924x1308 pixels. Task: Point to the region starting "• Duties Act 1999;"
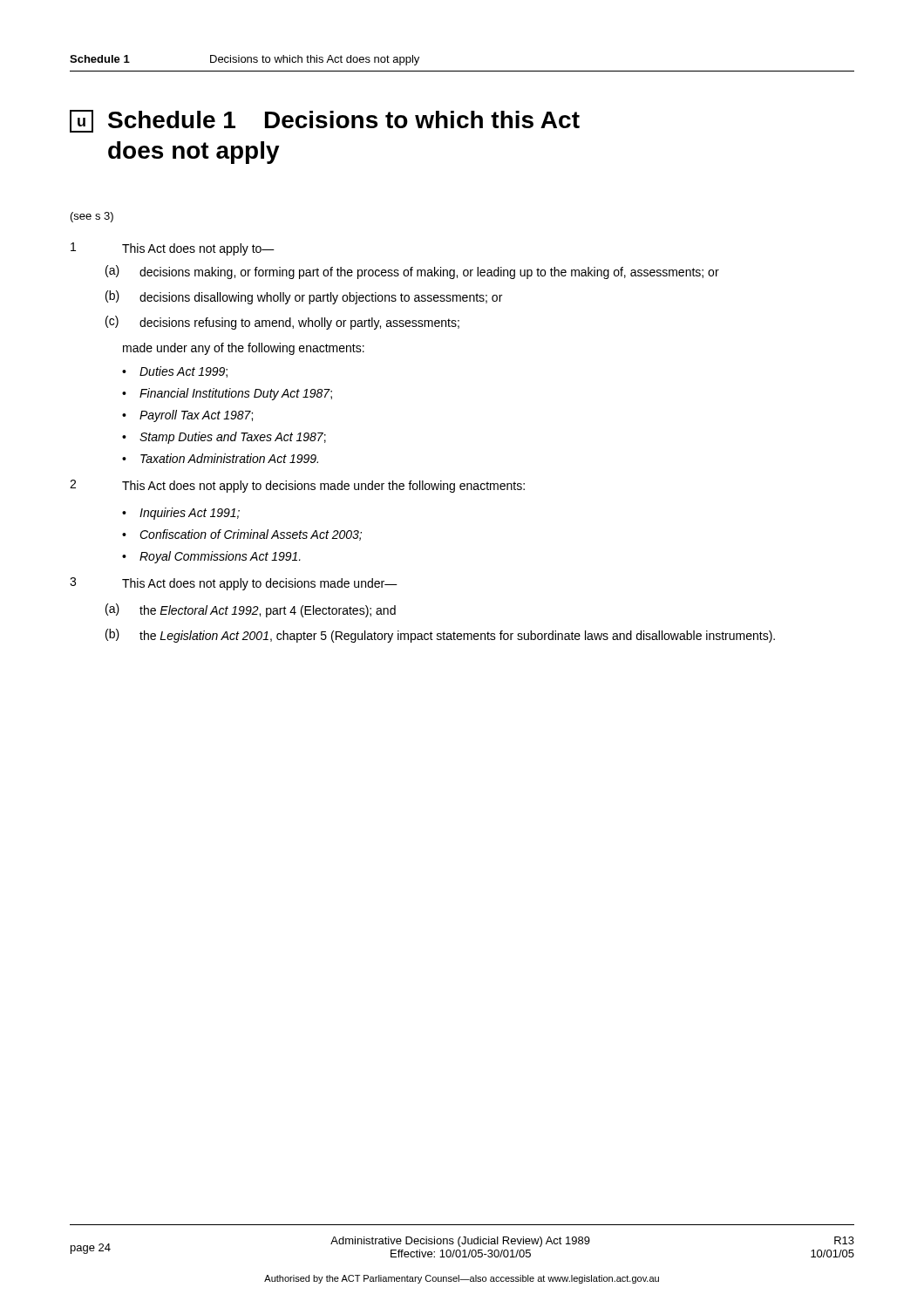coord(175,372)
